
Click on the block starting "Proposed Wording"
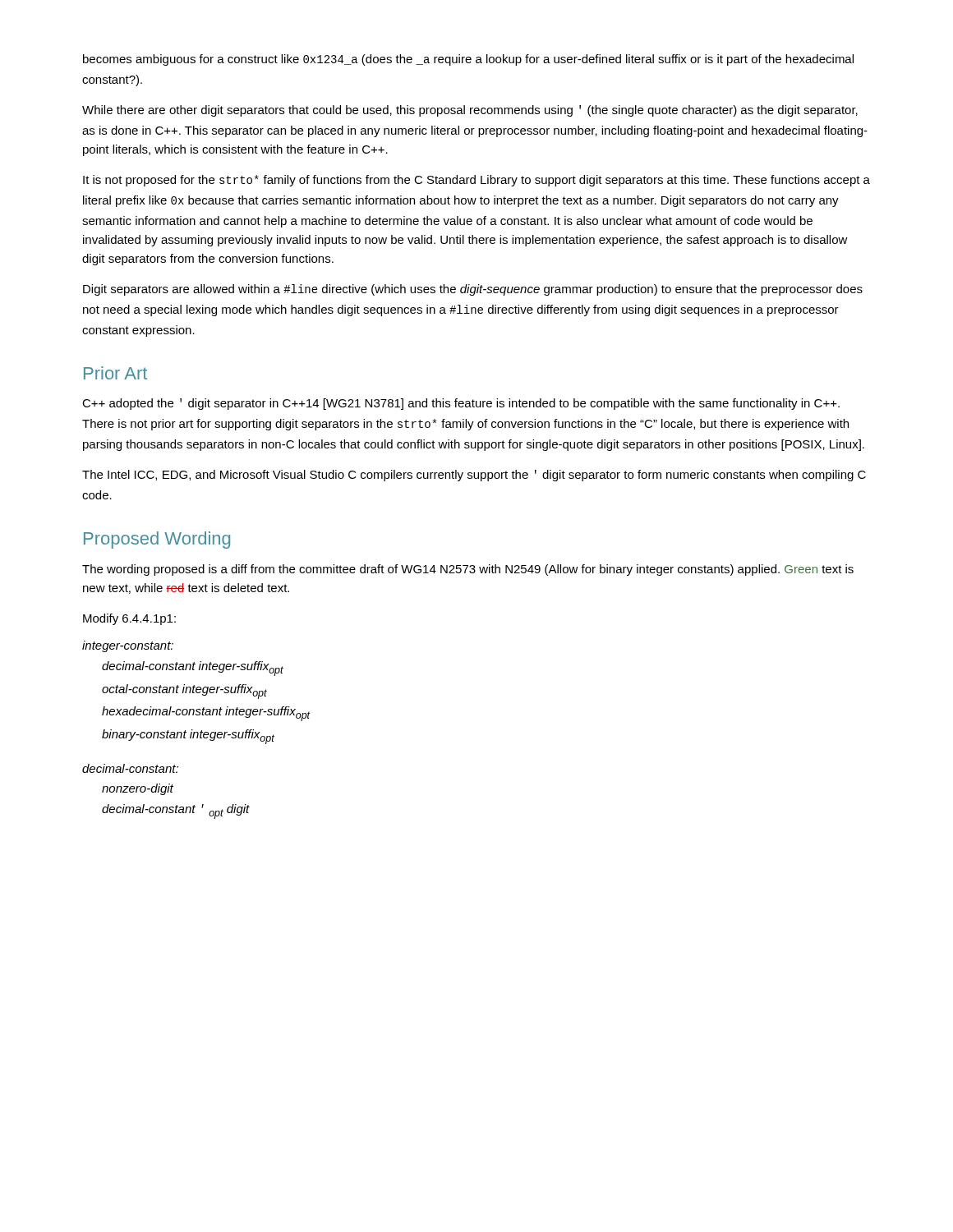[x=157, y=540]
